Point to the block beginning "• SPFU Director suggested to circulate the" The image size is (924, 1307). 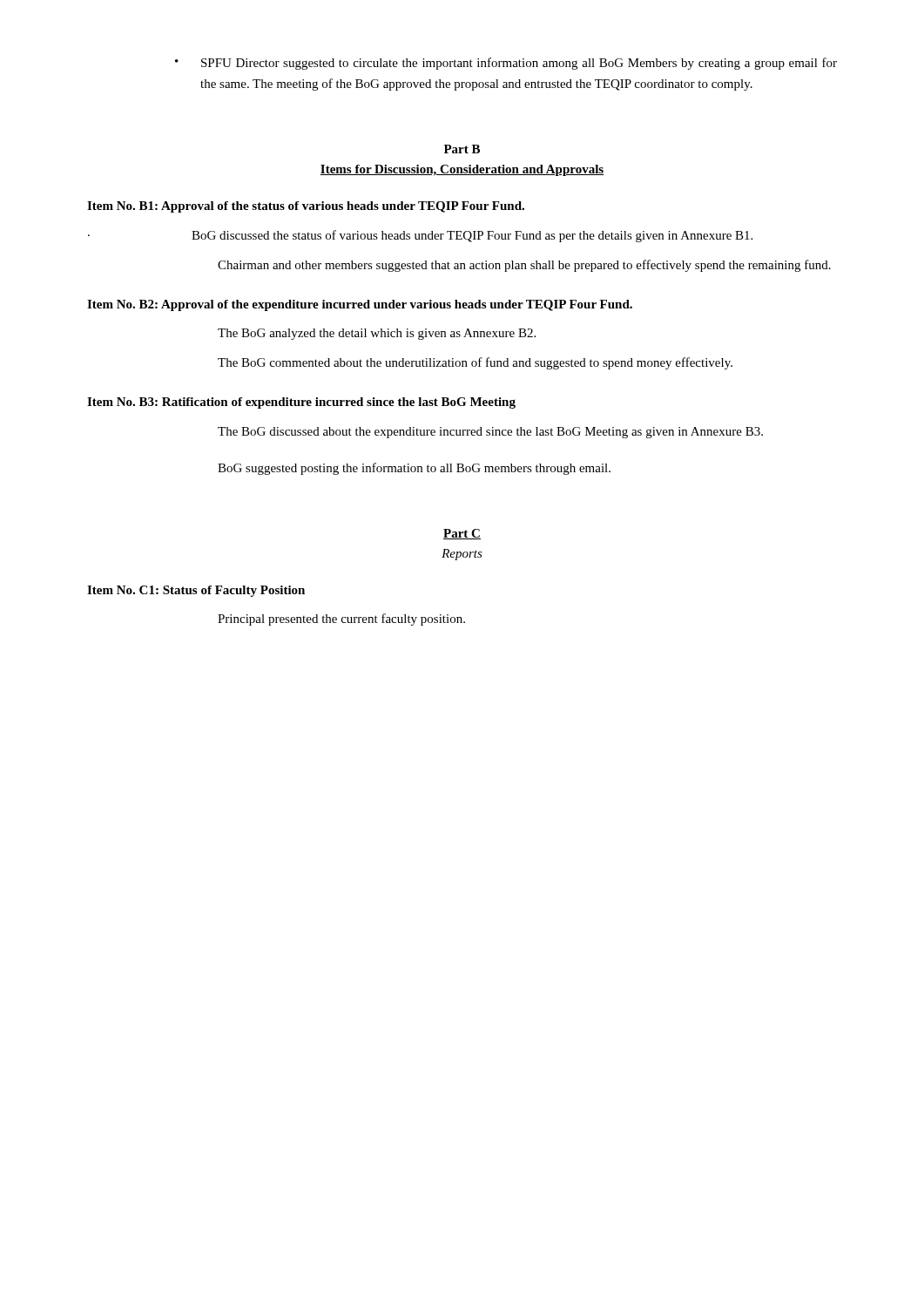click(506, 73)
